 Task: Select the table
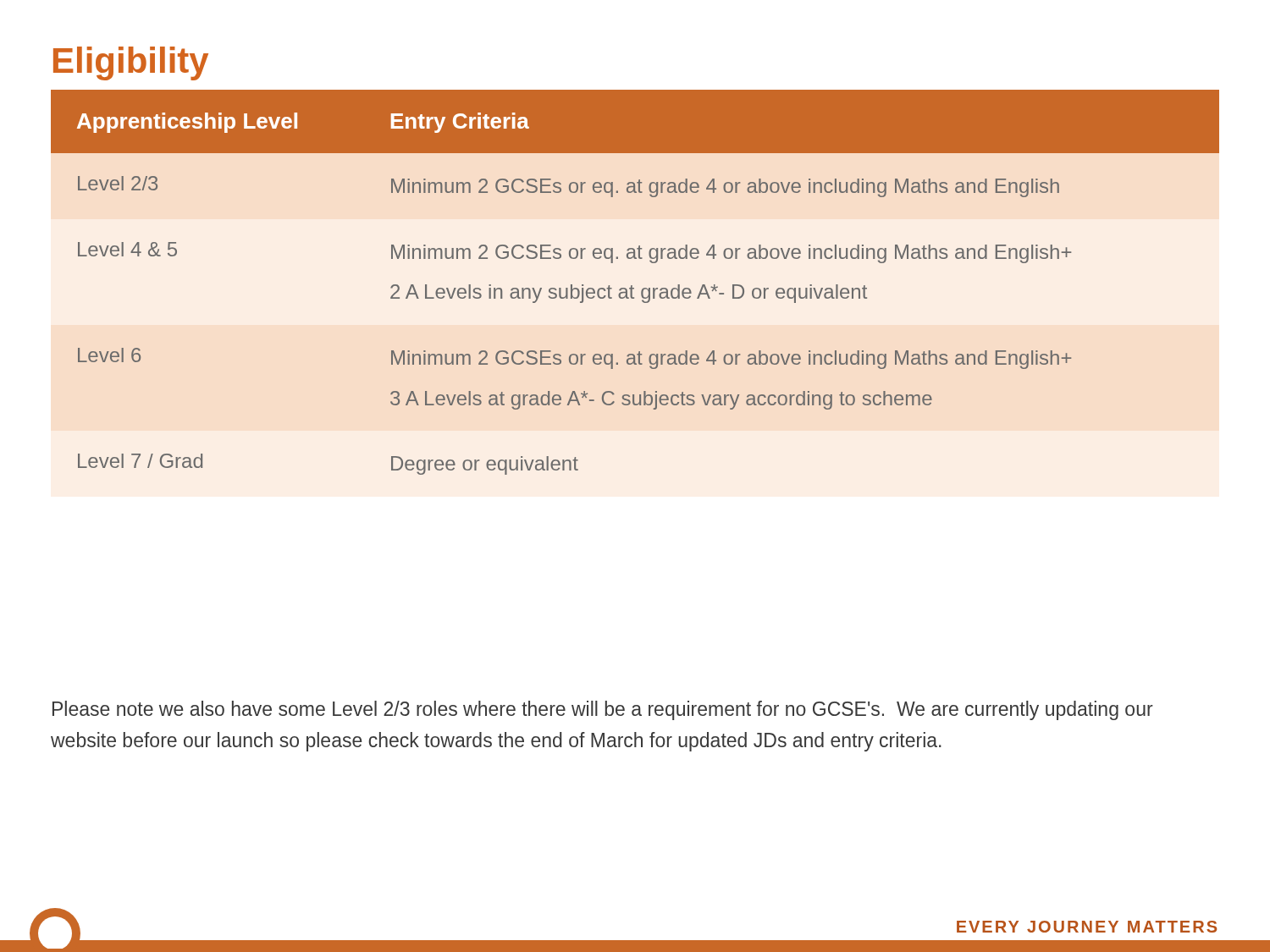tap(635, 293)
